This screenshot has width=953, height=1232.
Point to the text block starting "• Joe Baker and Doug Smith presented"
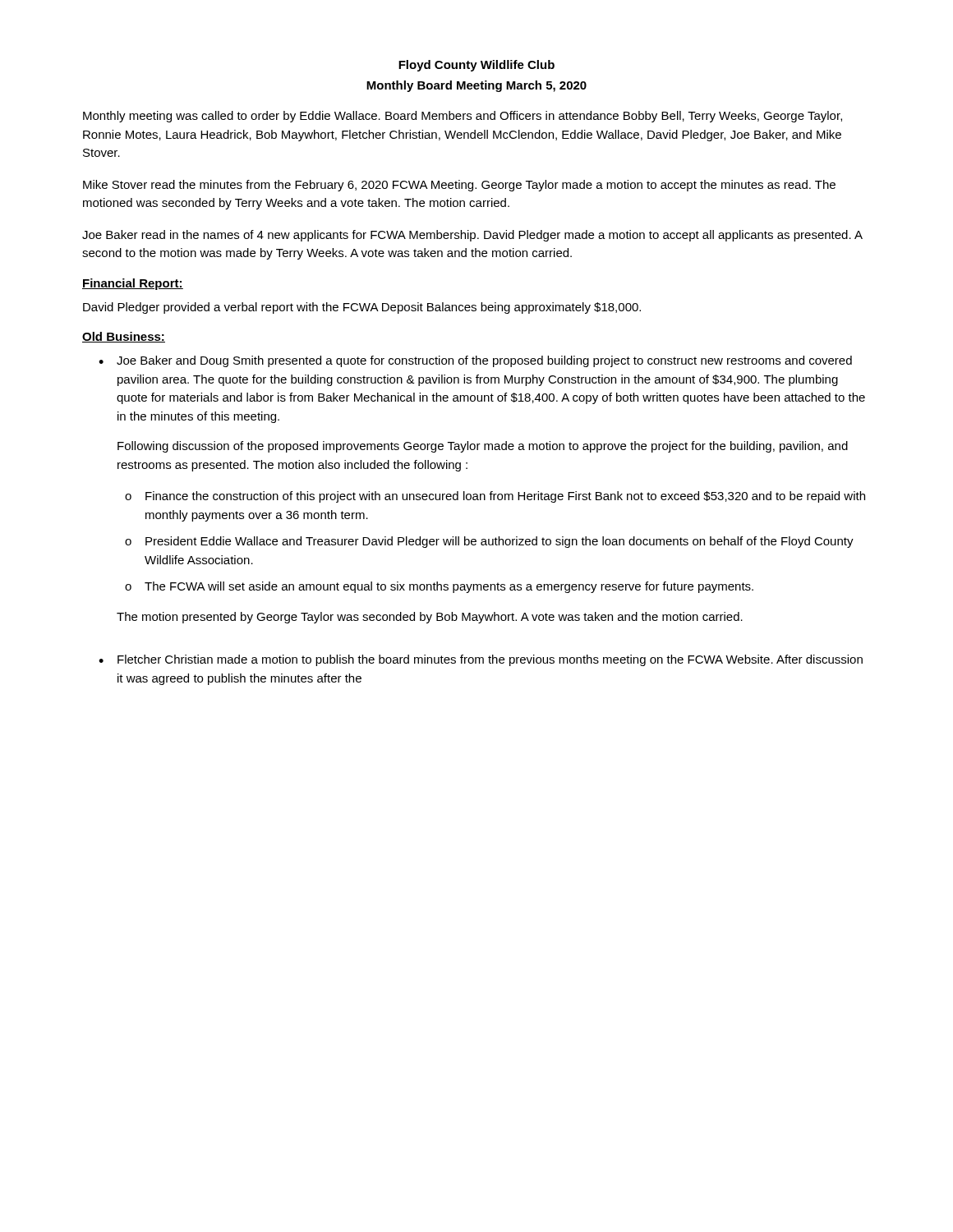(485, 495)
